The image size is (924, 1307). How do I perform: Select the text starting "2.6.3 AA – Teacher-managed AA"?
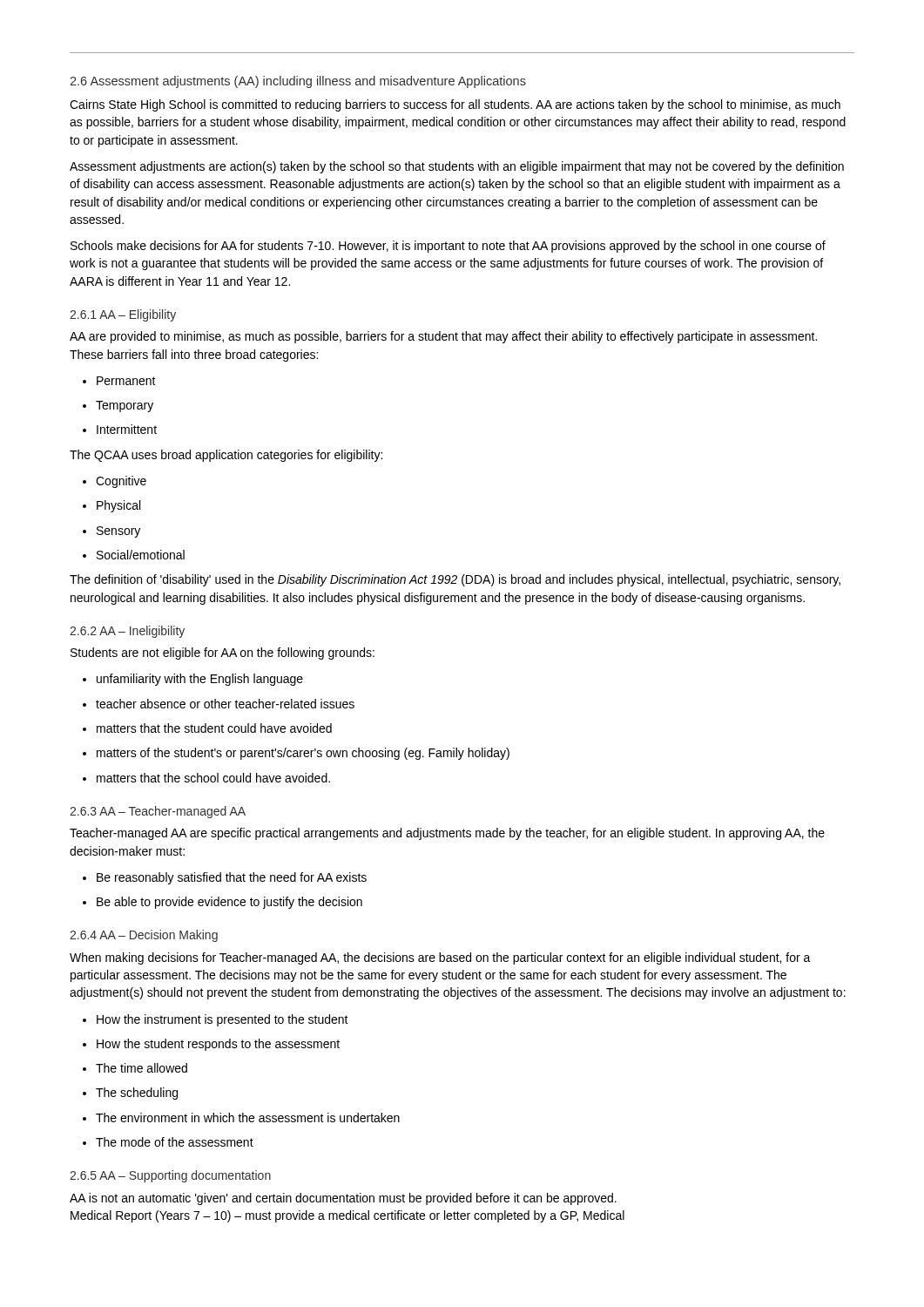click(158, 812)
